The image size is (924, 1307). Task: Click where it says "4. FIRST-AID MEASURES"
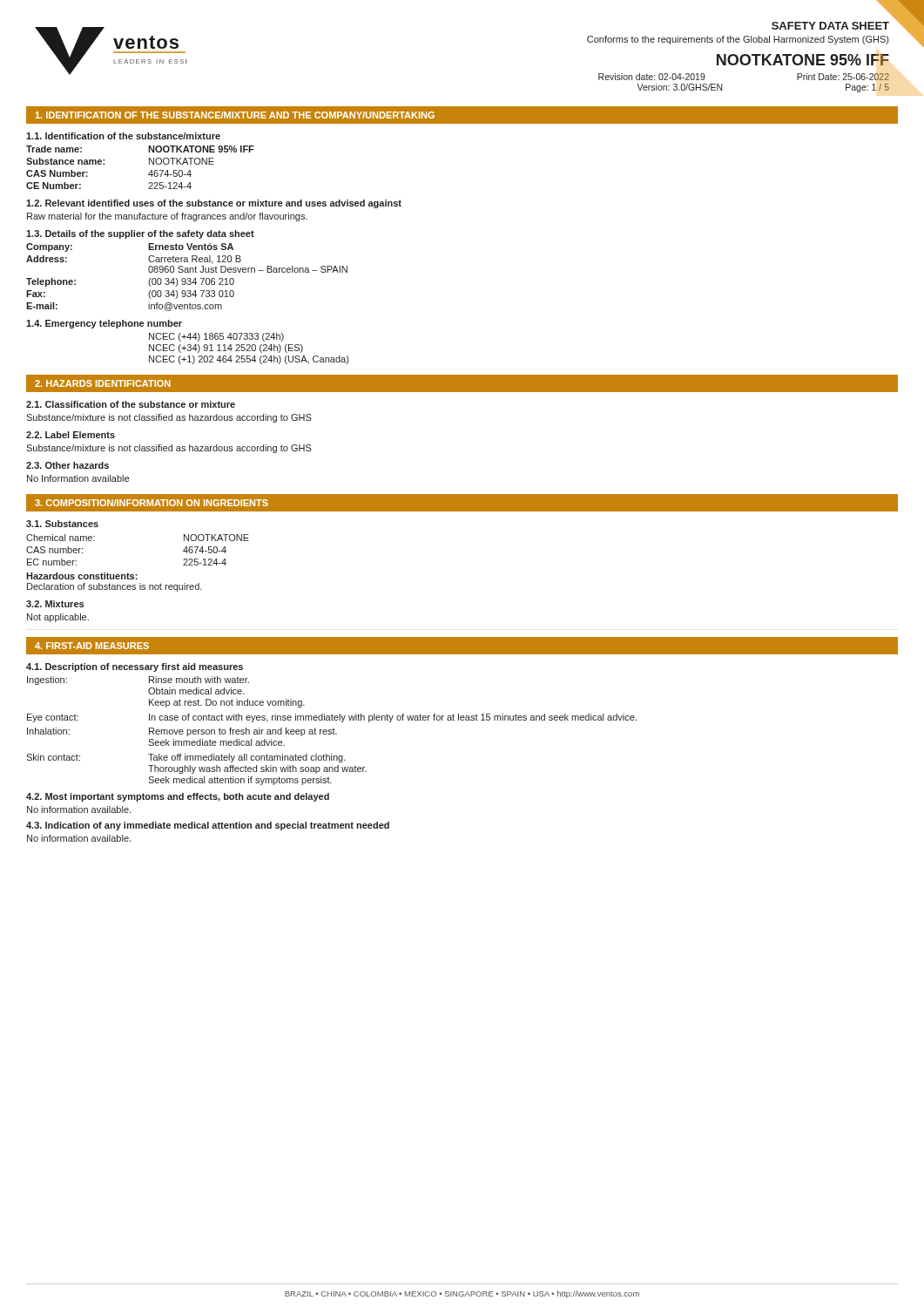pyautogui.click(x=92, y=646)
